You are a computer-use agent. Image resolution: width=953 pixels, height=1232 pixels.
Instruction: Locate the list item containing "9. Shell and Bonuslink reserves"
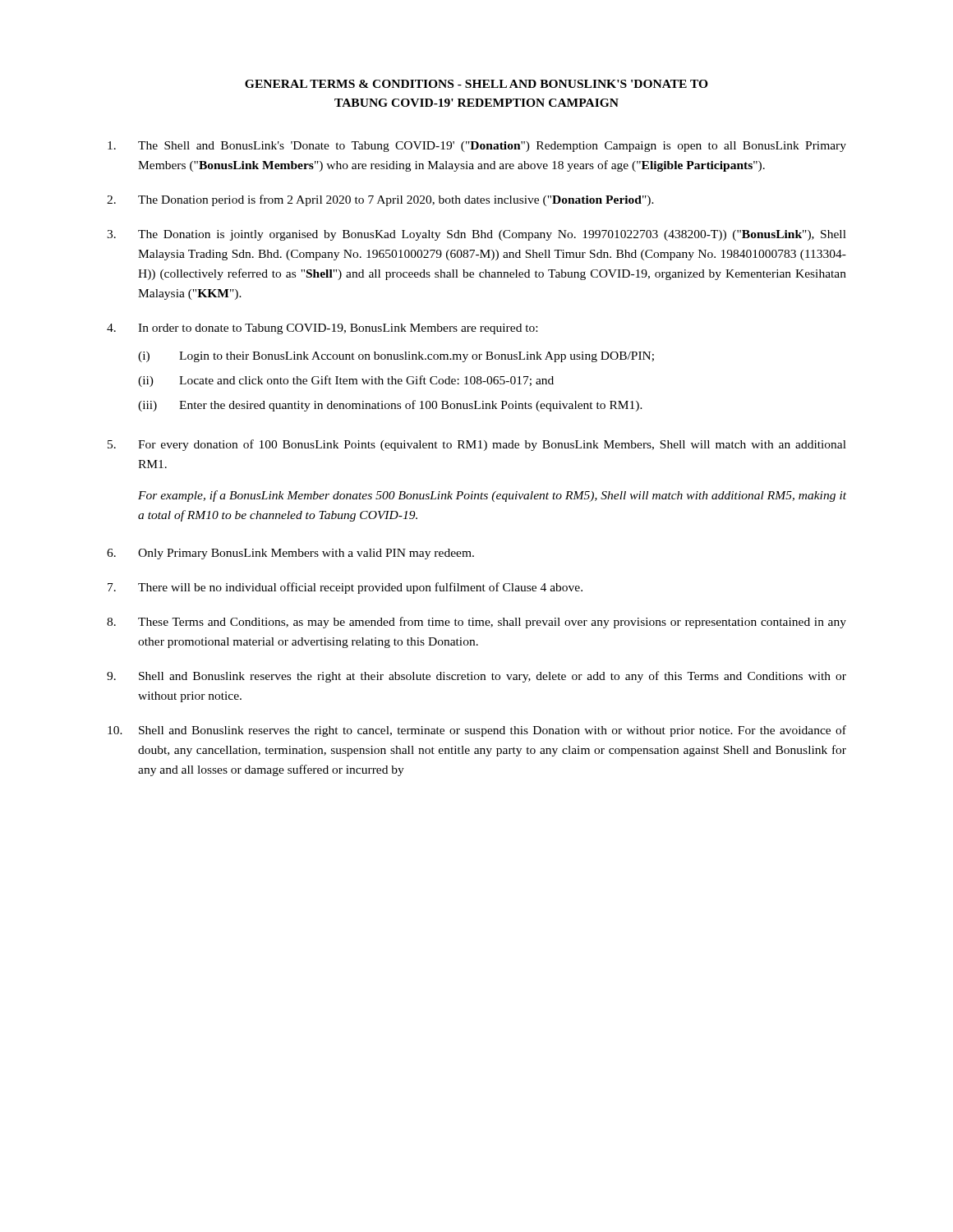476,686
